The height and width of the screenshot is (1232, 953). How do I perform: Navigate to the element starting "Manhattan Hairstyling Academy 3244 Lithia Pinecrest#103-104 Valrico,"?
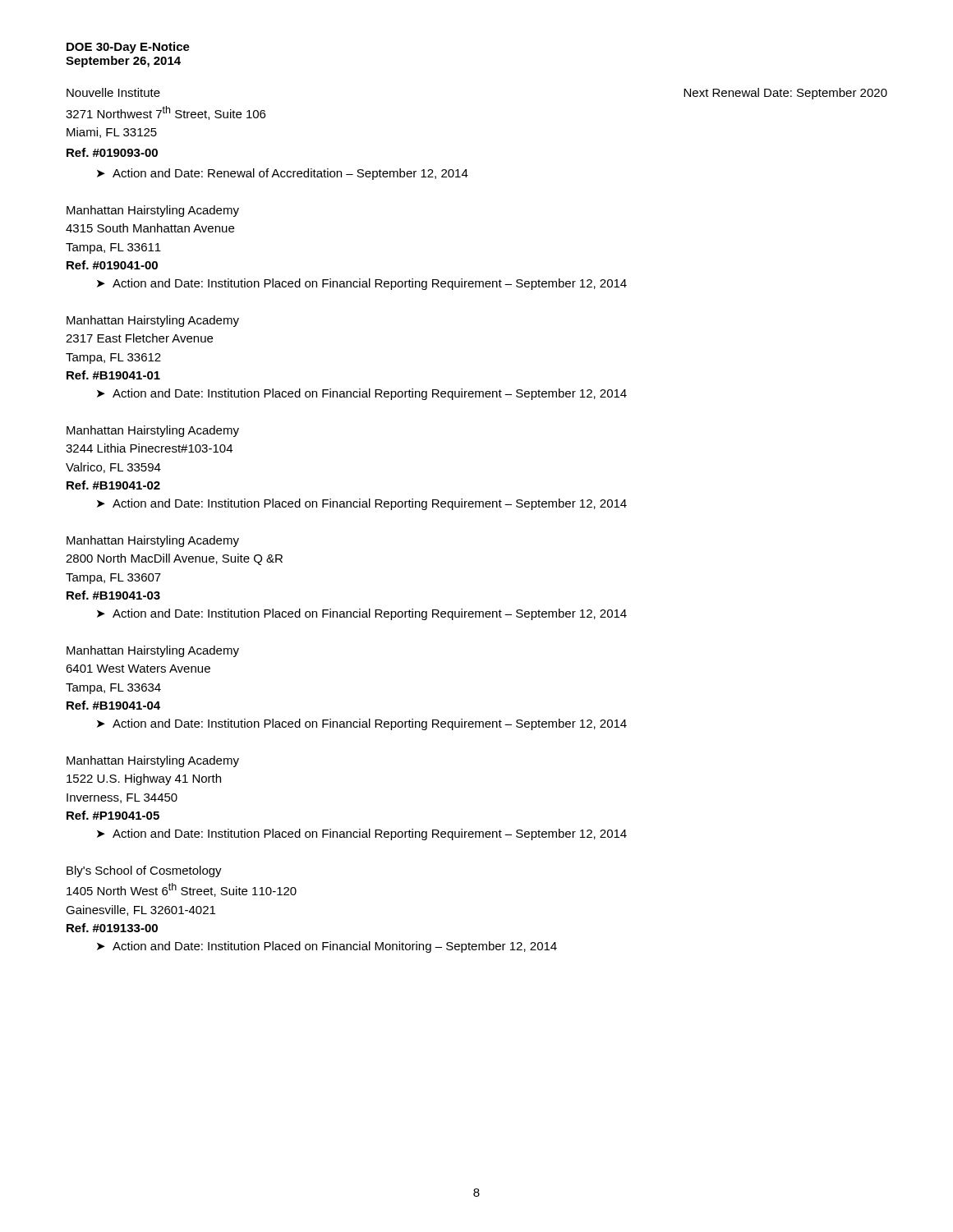153,431
